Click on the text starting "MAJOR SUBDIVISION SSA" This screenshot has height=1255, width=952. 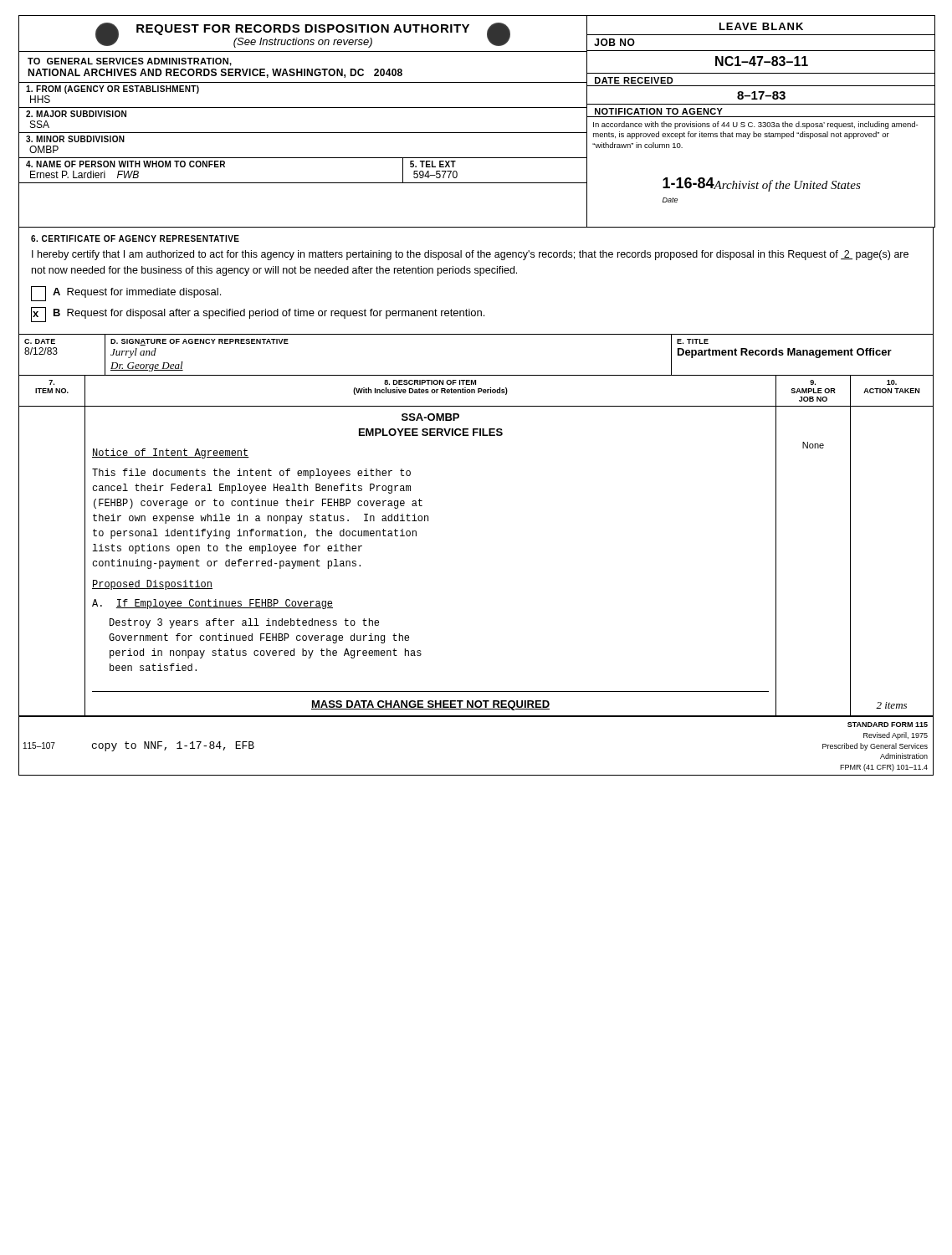pyautogui.click(x=76, y=114)
